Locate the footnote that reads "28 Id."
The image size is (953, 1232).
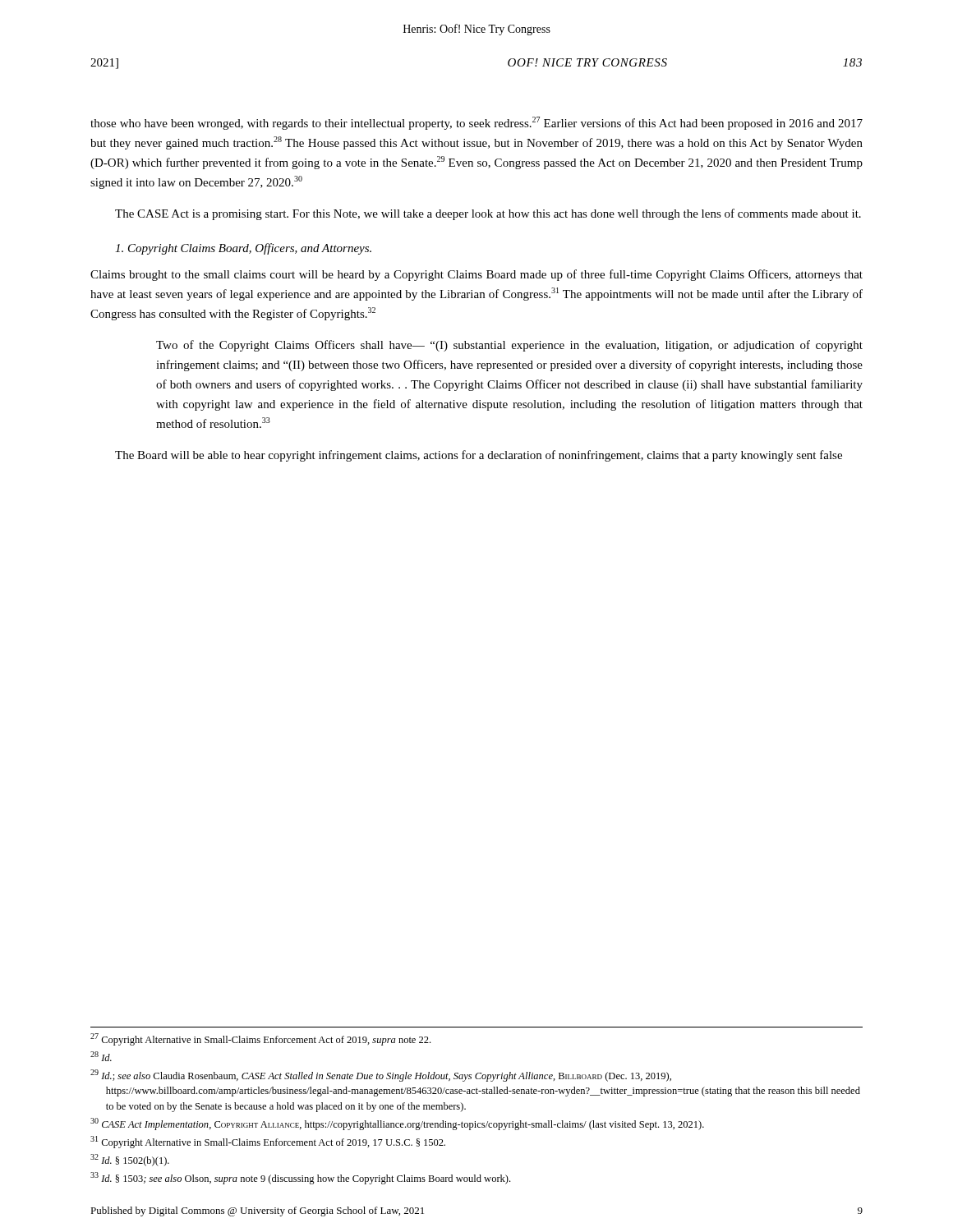click(101, 1057)
